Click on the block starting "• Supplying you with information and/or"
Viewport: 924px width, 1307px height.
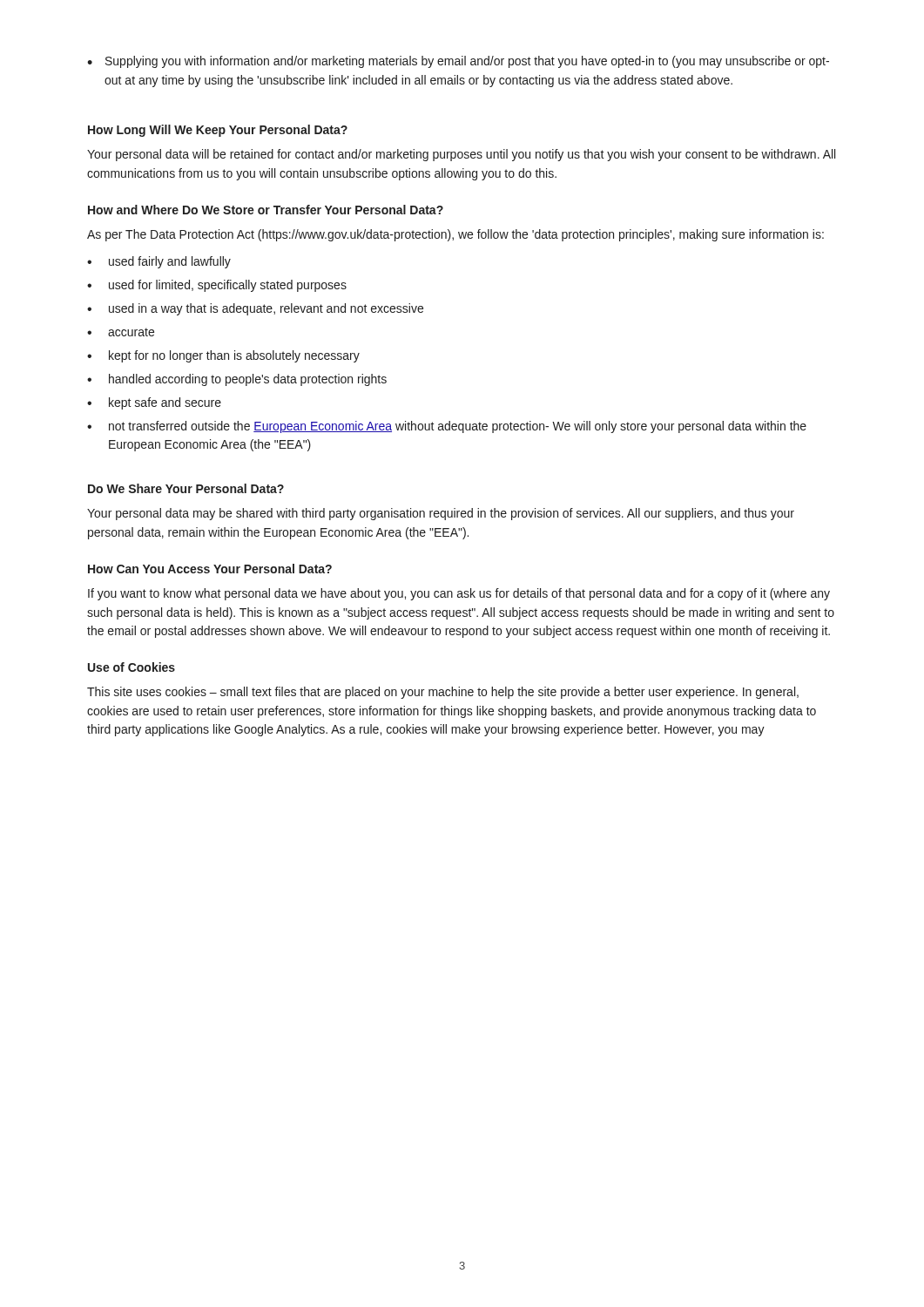click(x=462, y=71)
